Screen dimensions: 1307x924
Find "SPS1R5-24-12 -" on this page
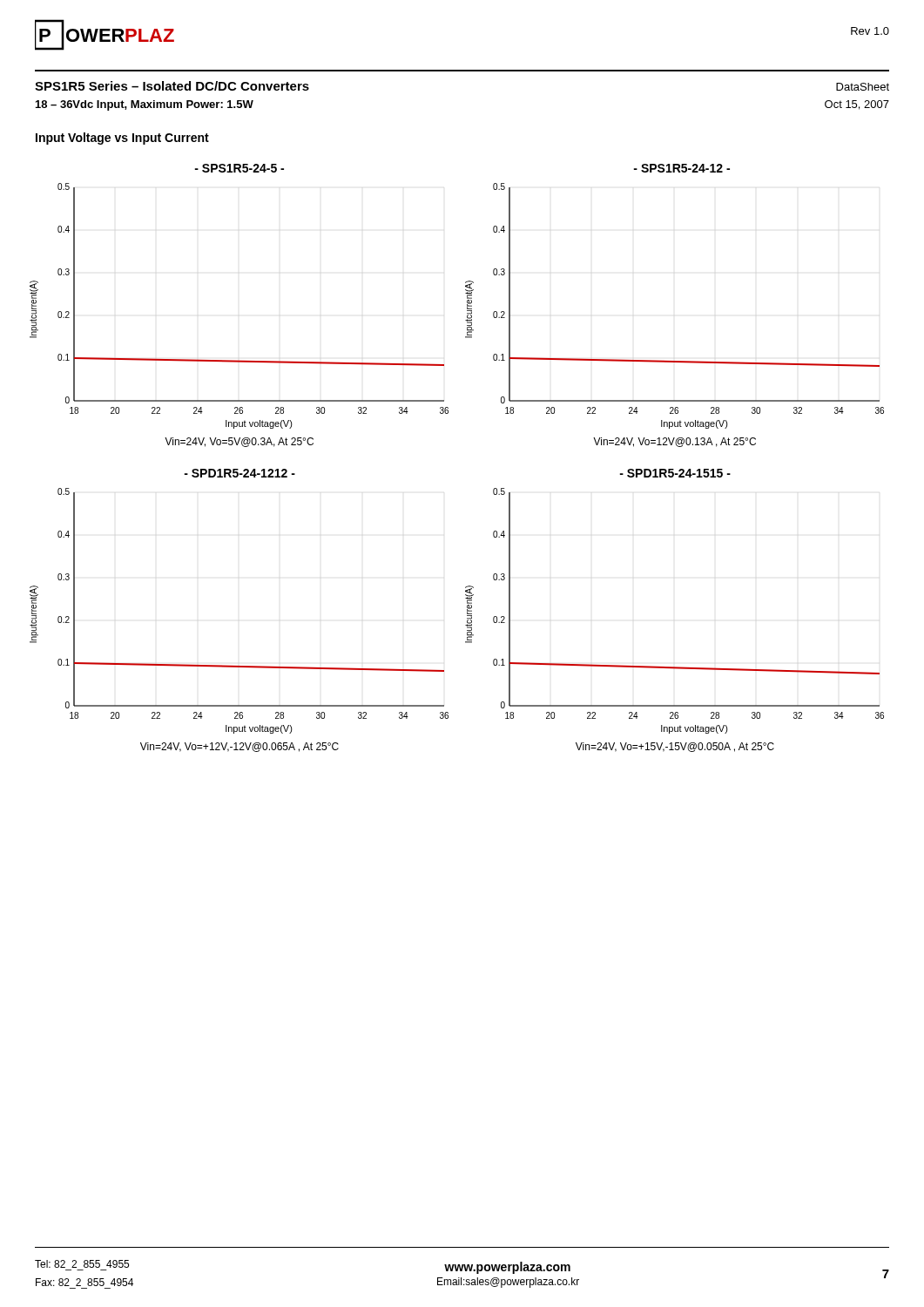click(682, 168)
